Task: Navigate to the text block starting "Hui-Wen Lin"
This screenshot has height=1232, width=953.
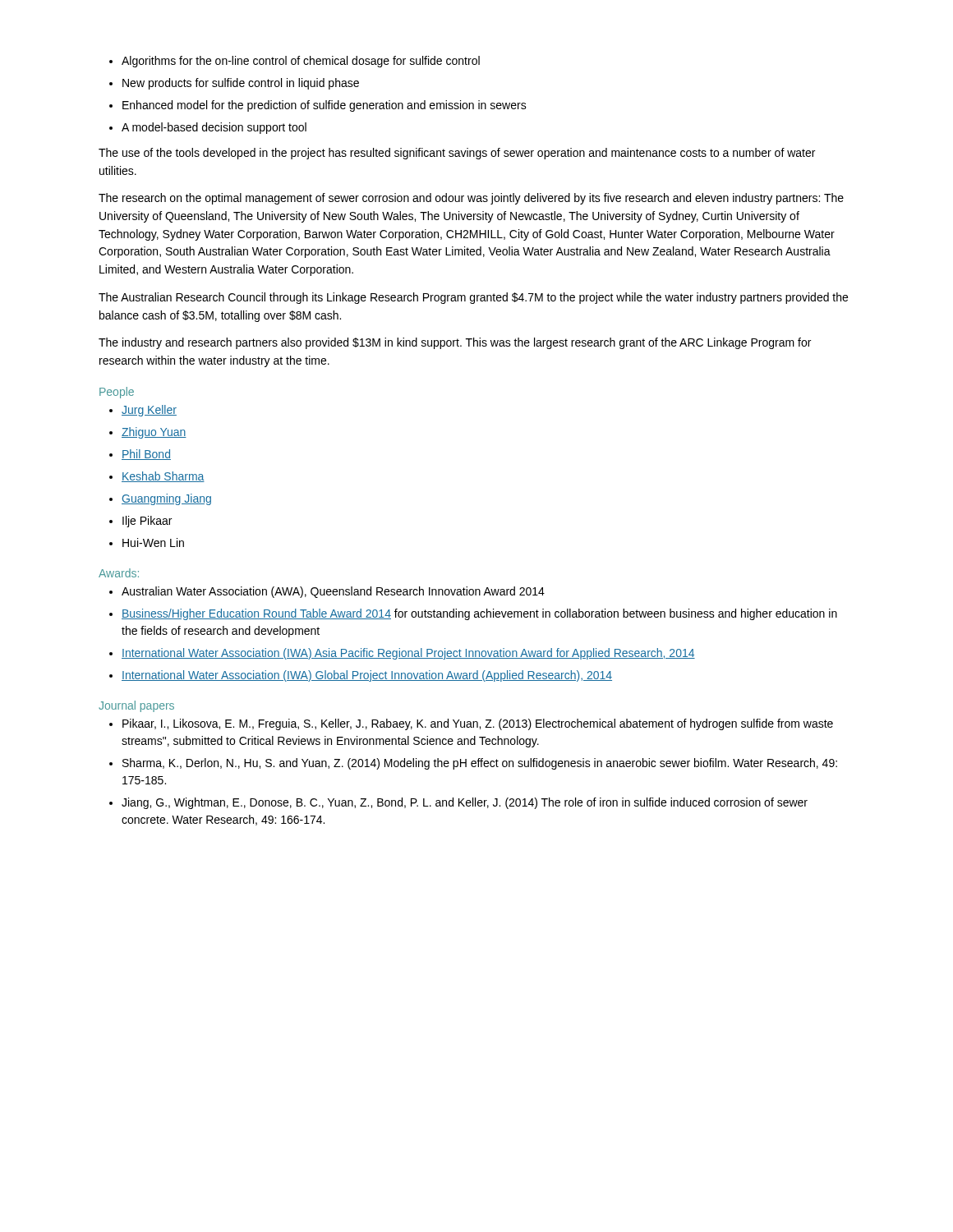Action: click(153, 543)
